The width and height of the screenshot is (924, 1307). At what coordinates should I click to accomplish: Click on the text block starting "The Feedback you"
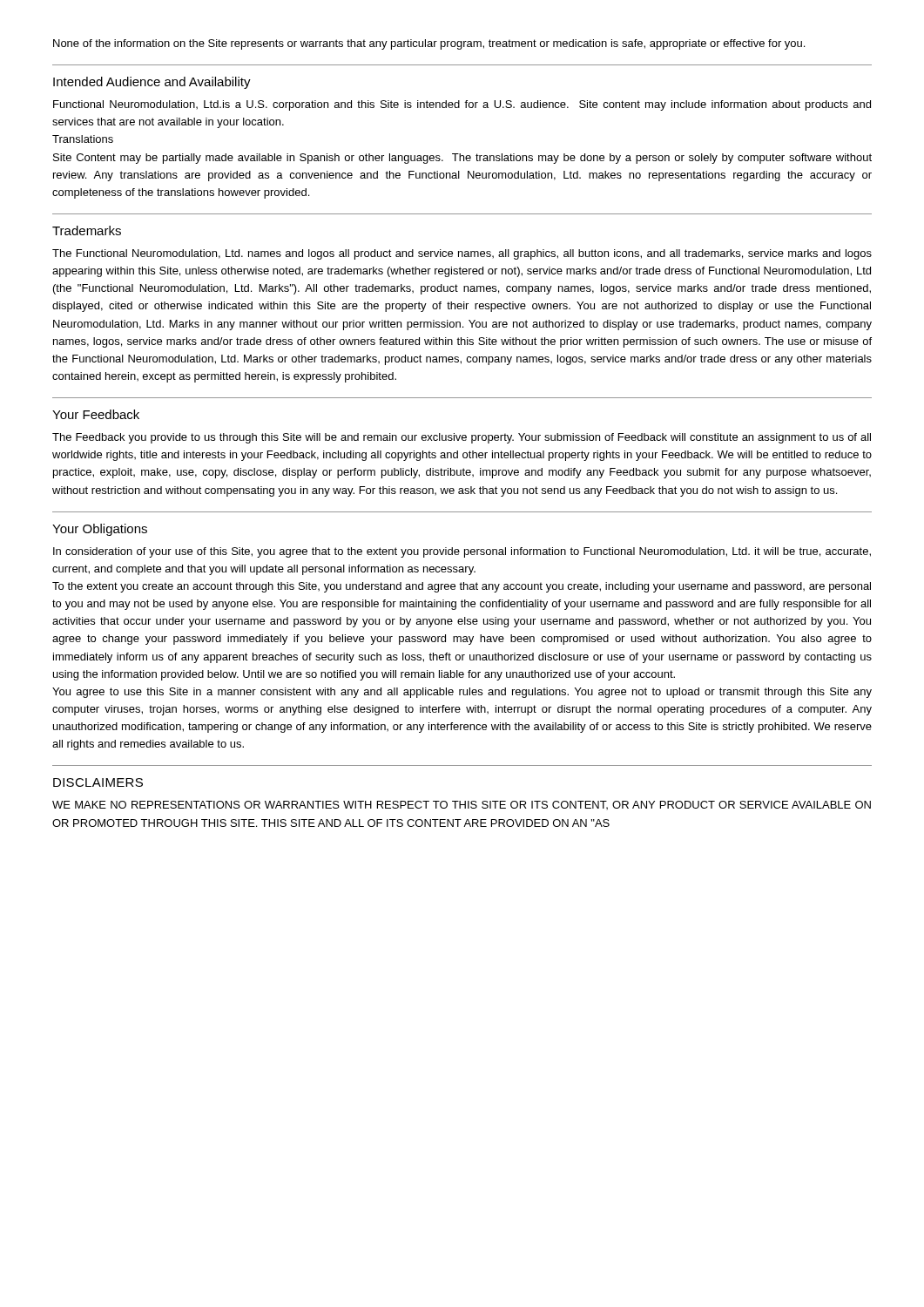point(462,463)
